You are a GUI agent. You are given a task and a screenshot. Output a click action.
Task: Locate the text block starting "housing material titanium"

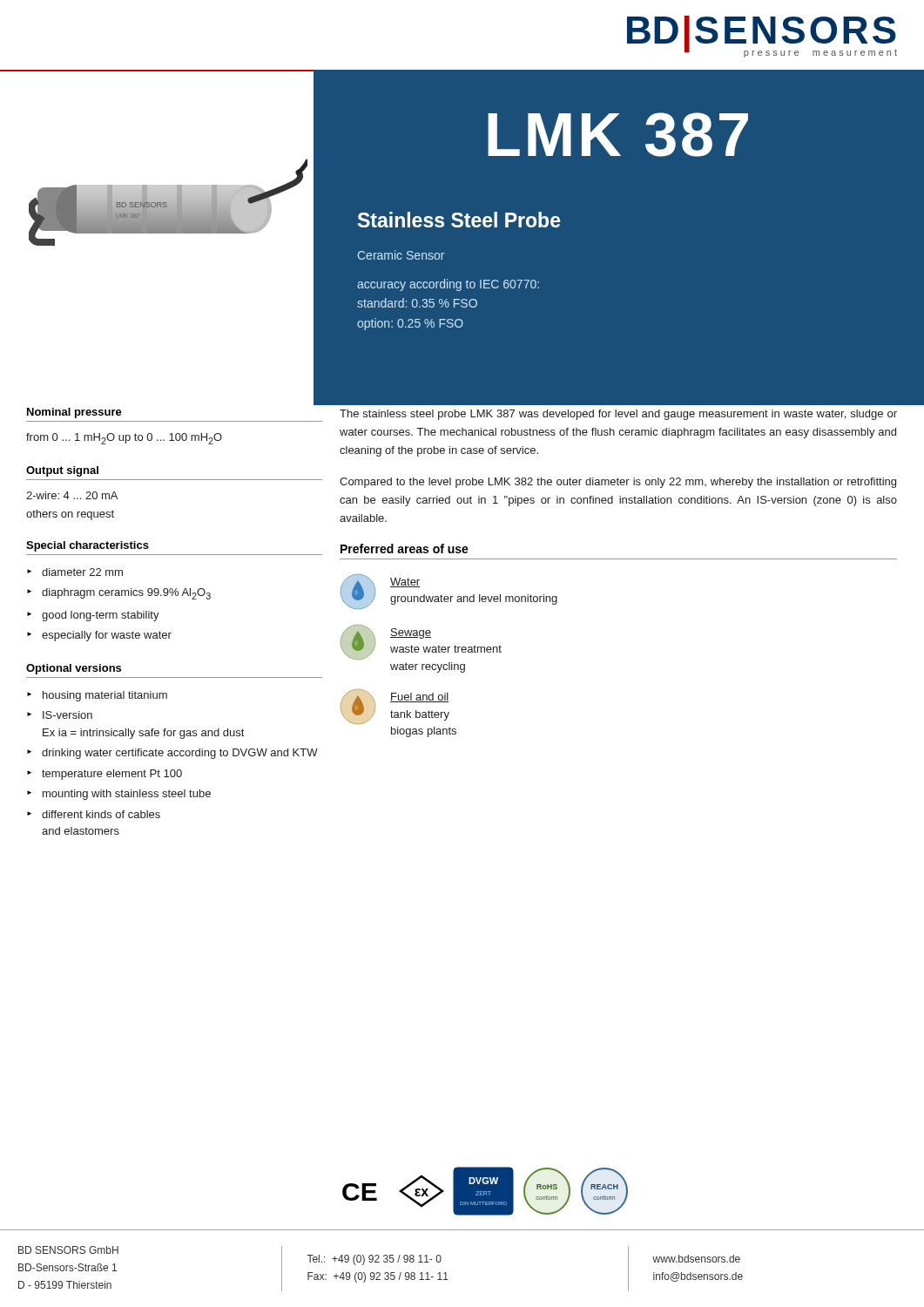pos(105,695)
